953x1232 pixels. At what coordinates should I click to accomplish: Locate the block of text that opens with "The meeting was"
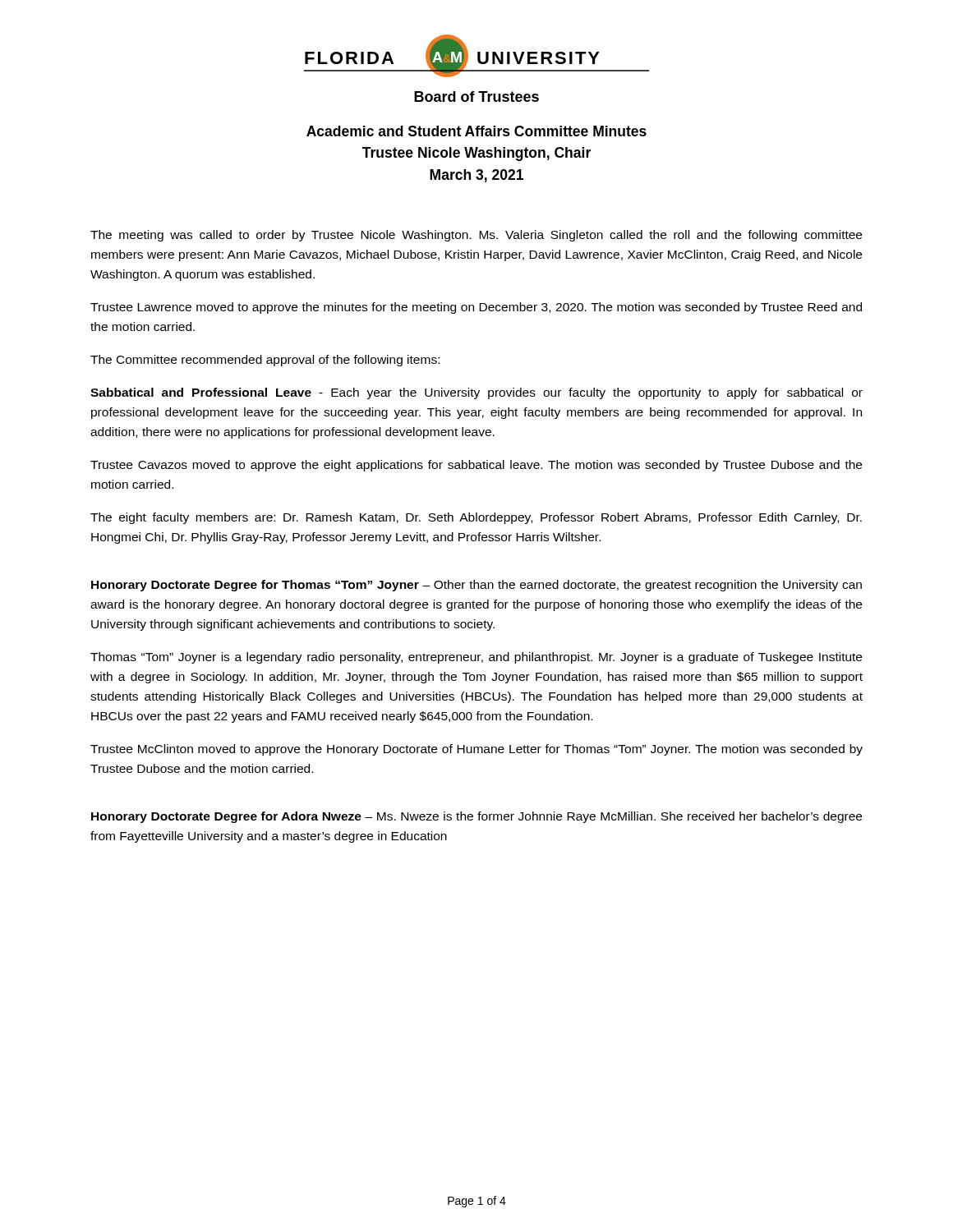(476, 254)
